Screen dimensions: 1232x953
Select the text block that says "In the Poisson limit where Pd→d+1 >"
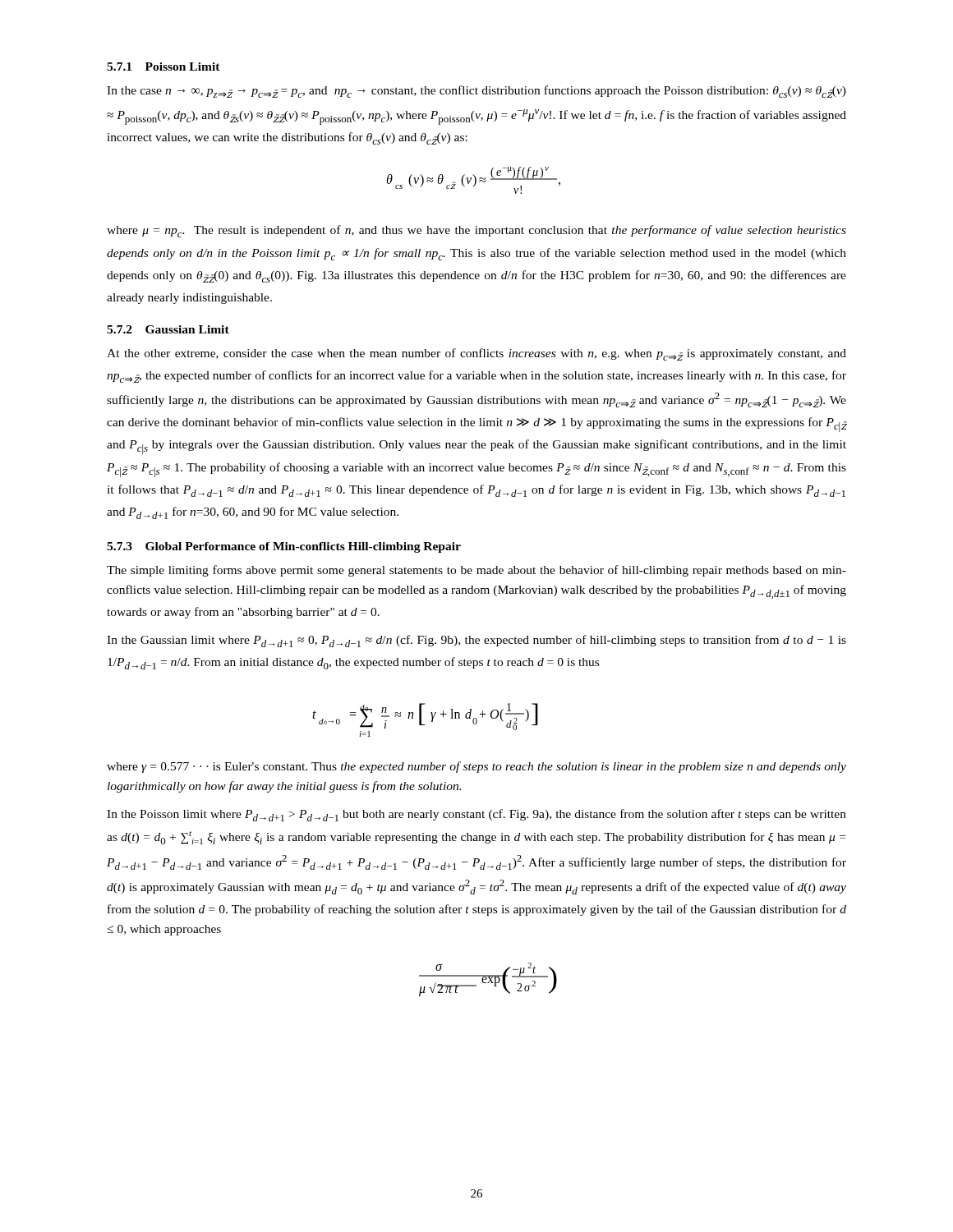click(x=476, y=871)
